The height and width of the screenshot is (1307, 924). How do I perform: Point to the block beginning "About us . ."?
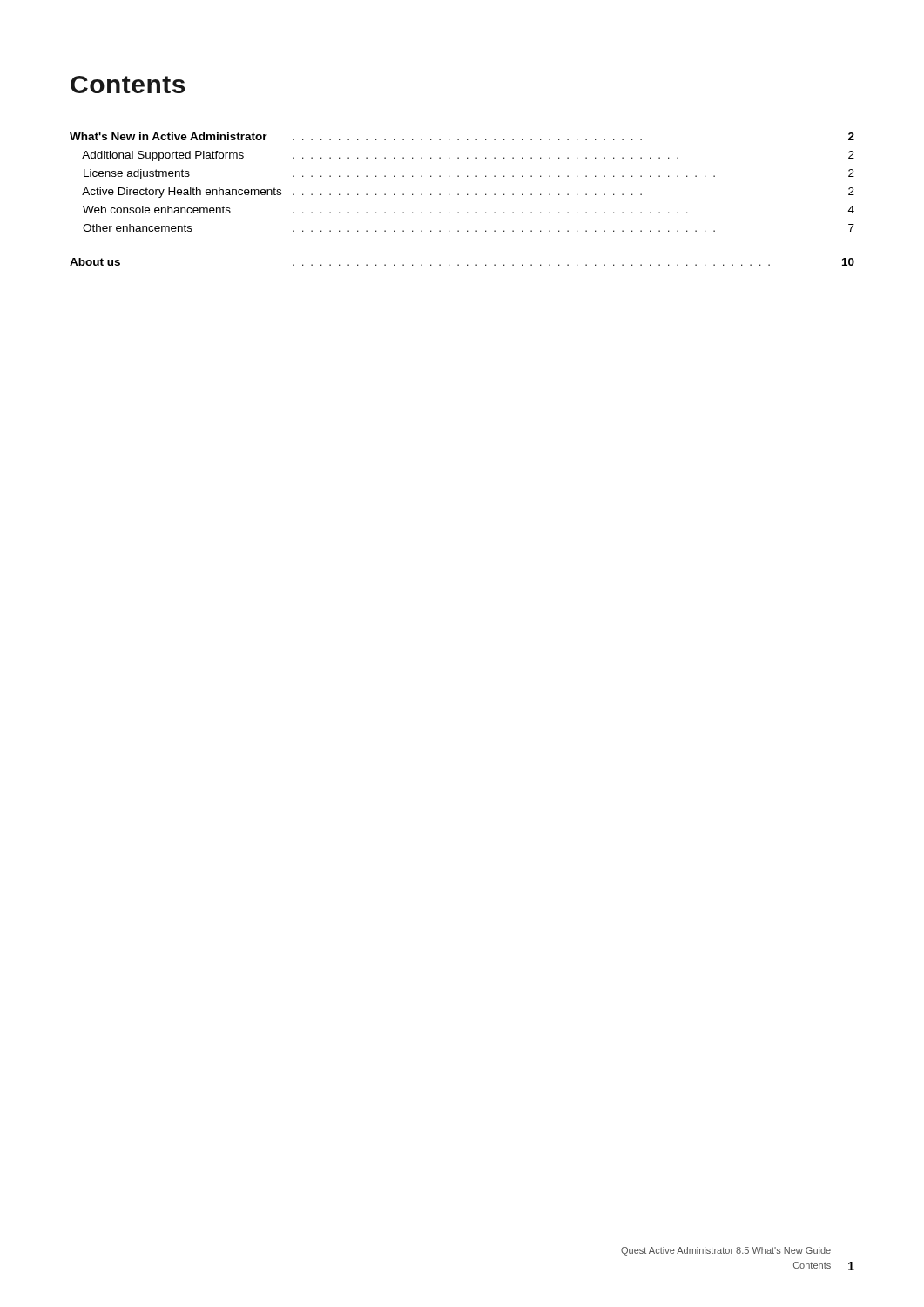462,262
